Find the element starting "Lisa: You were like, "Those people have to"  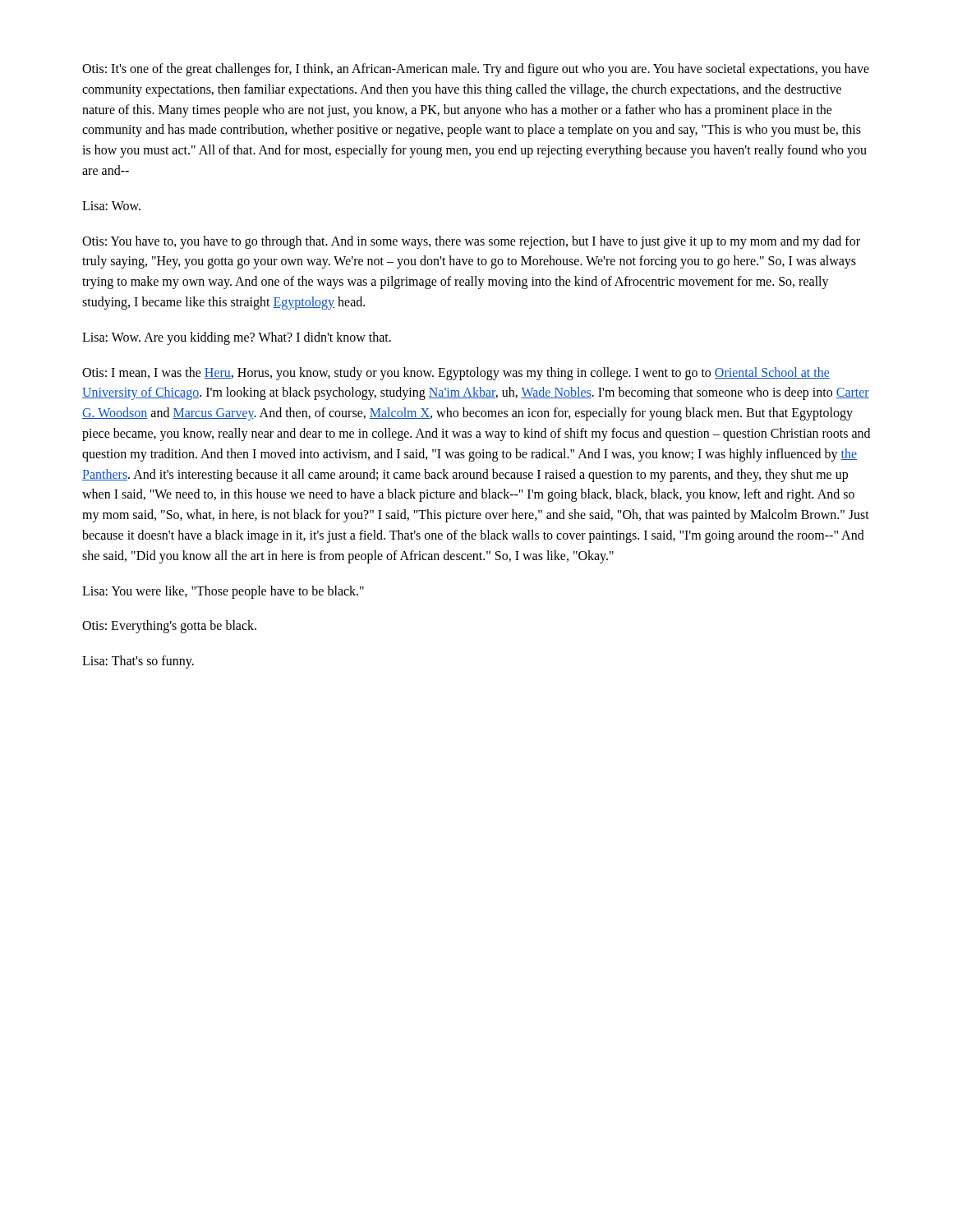click(x=223, y=591)
